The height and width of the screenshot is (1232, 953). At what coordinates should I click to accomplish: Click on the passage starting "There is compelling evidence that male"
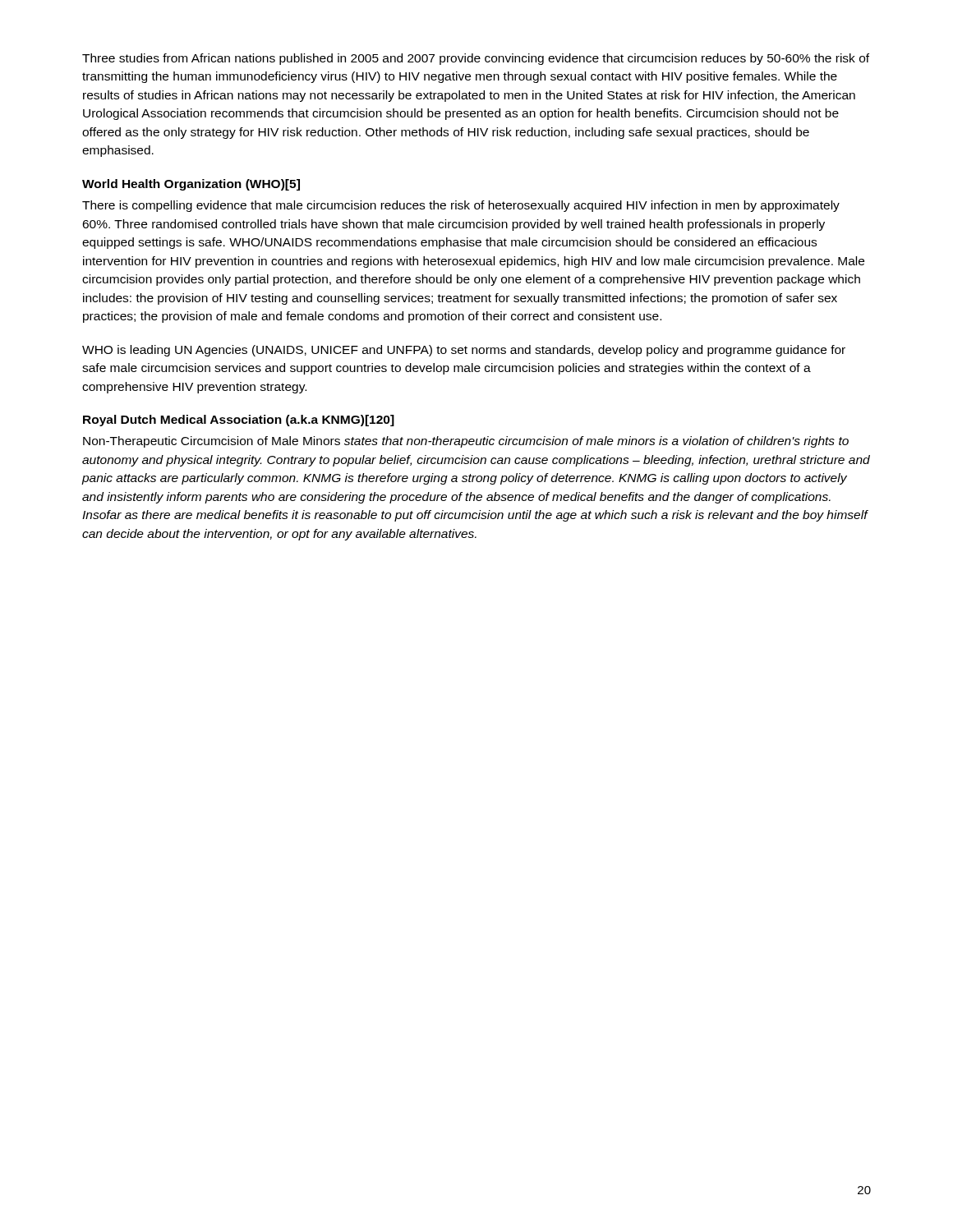click(x=474, y=261)
